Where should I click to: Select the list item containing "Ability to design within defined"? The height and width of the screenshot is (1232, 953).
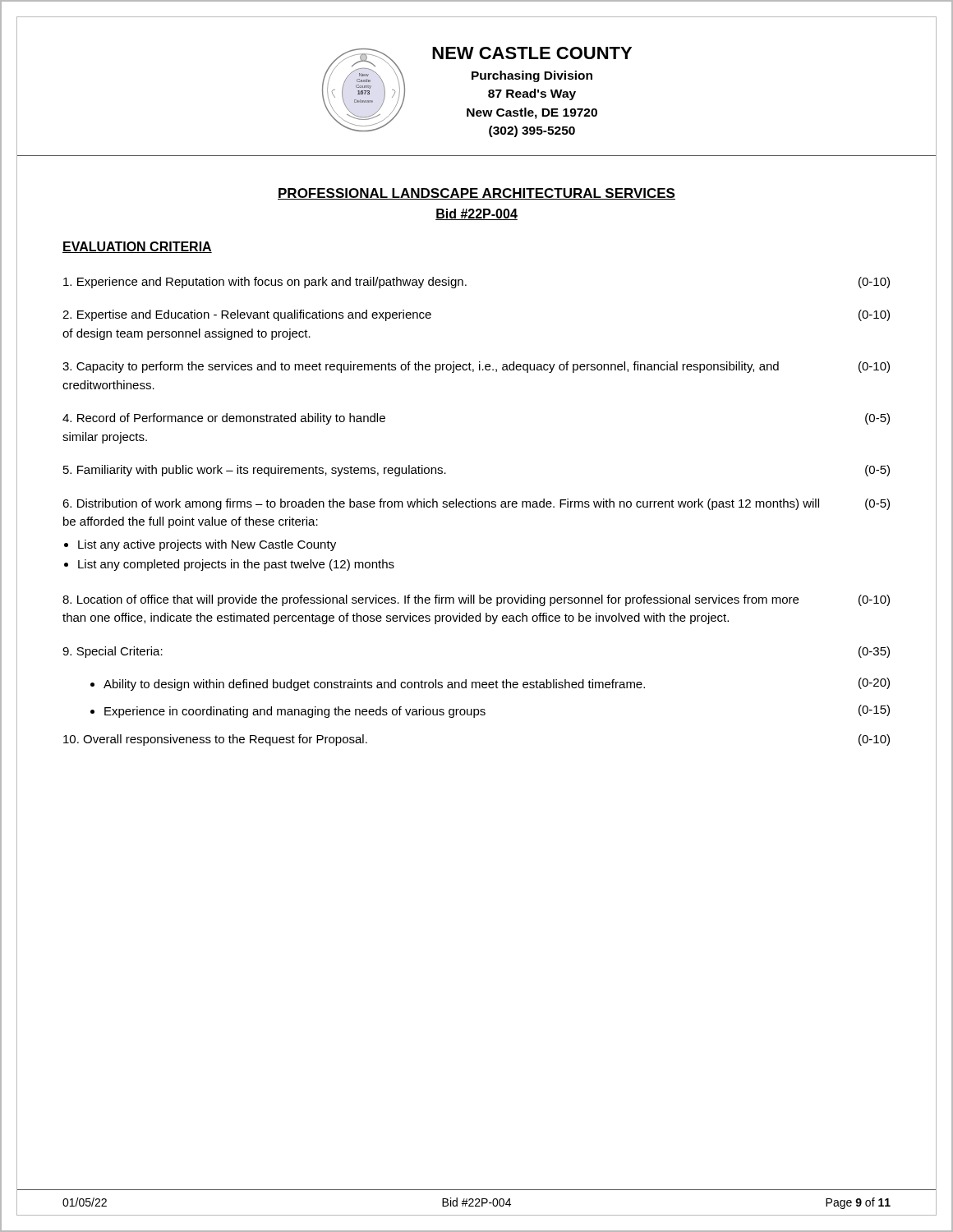[x=490, y=685]
